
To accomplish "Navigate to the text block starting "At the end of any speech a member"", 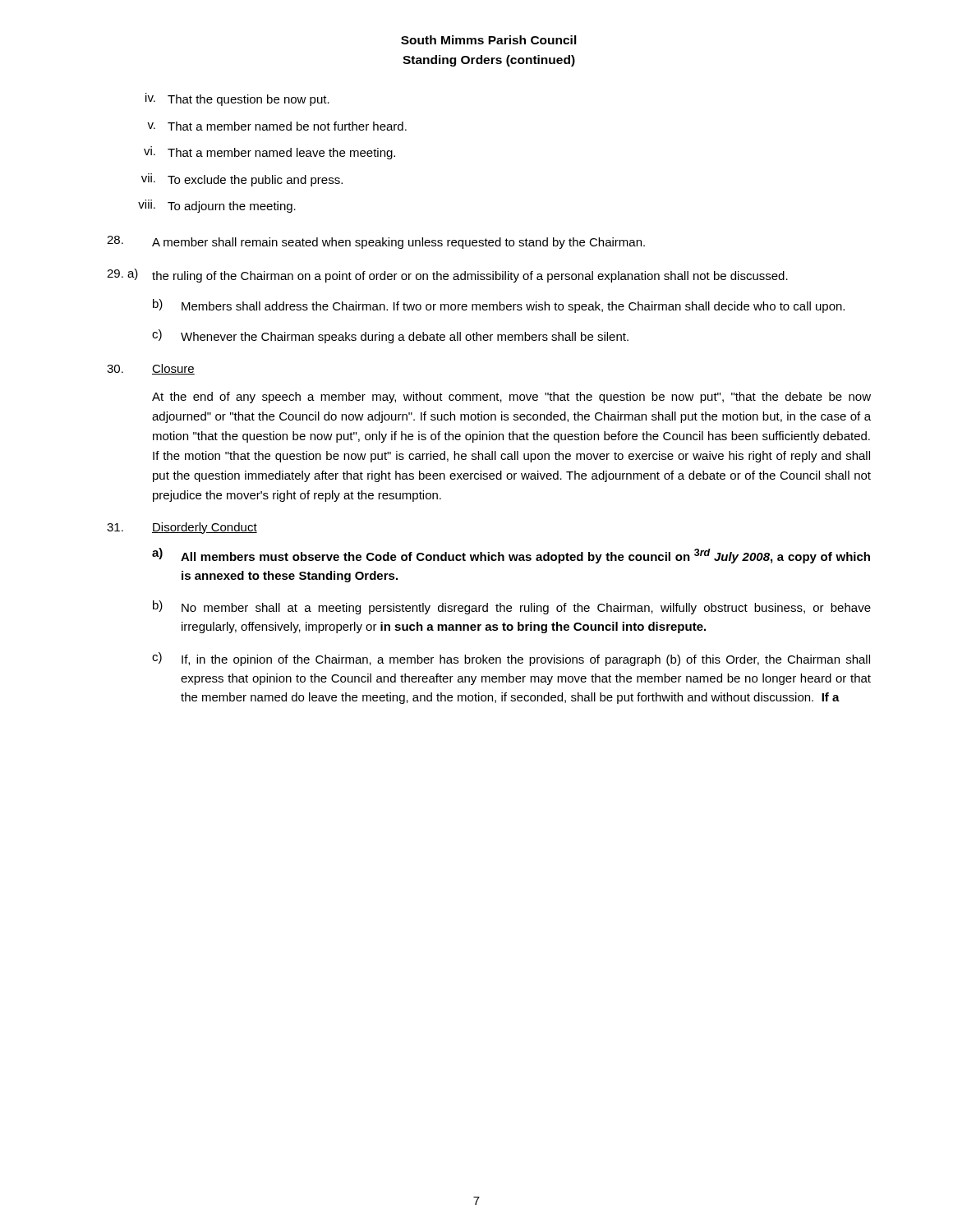I will [511, 445].
